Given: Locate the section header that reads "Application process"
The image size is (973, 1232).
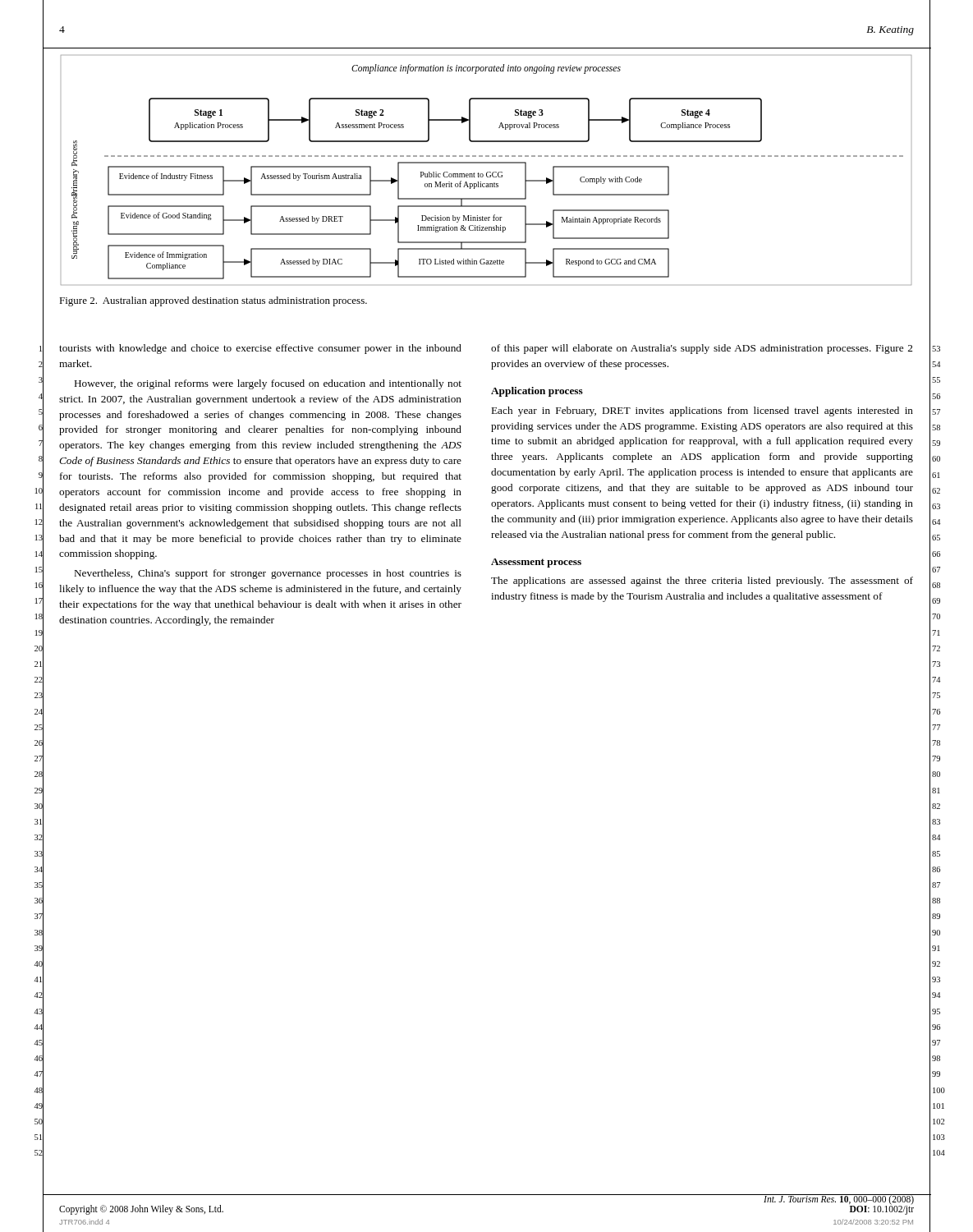Looking at the screenshot, I should click(537, 390).
